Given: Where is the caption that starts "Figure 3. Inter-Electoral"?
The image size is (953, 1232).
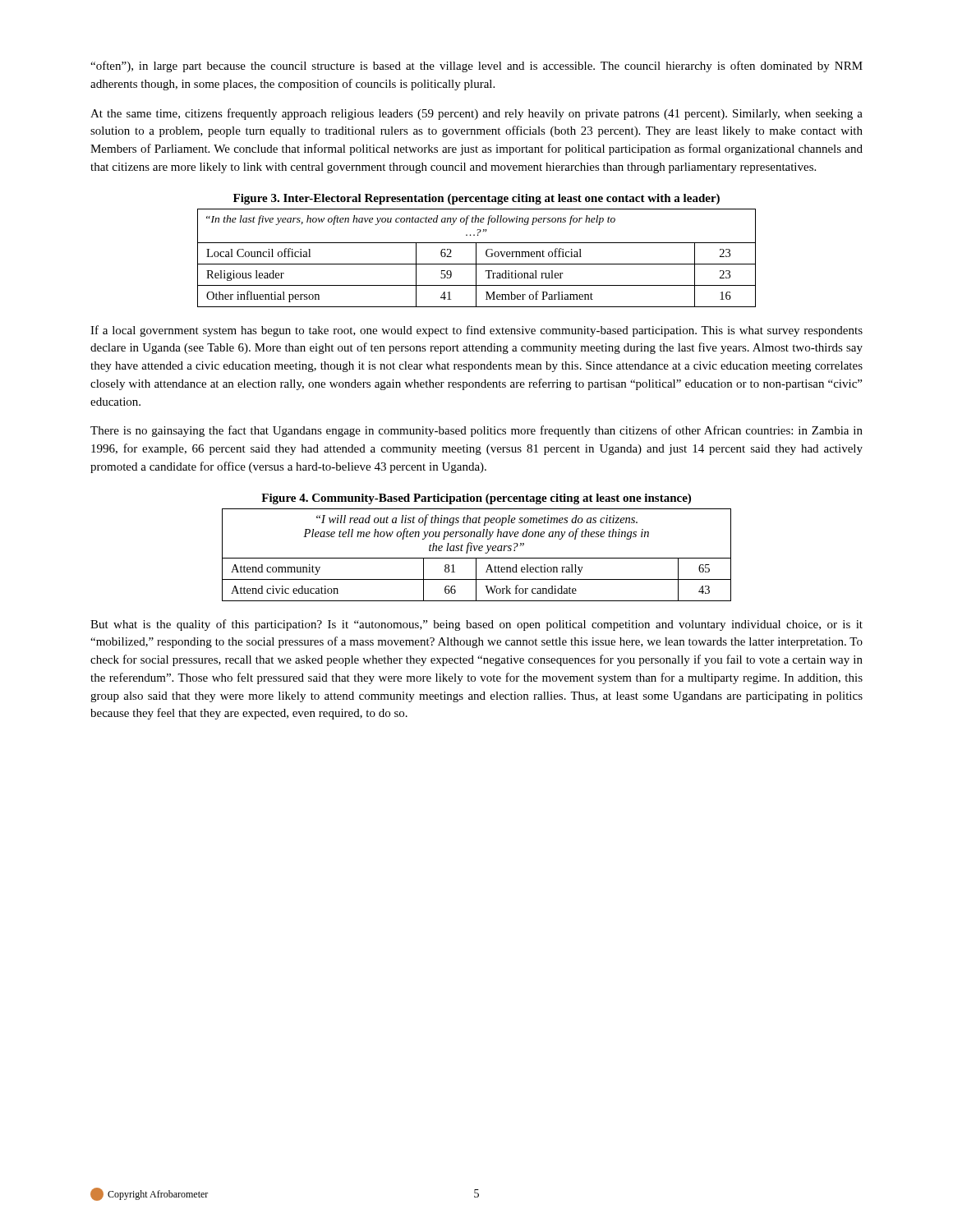Looking at the screenshot, I should [x=476, y=198].
